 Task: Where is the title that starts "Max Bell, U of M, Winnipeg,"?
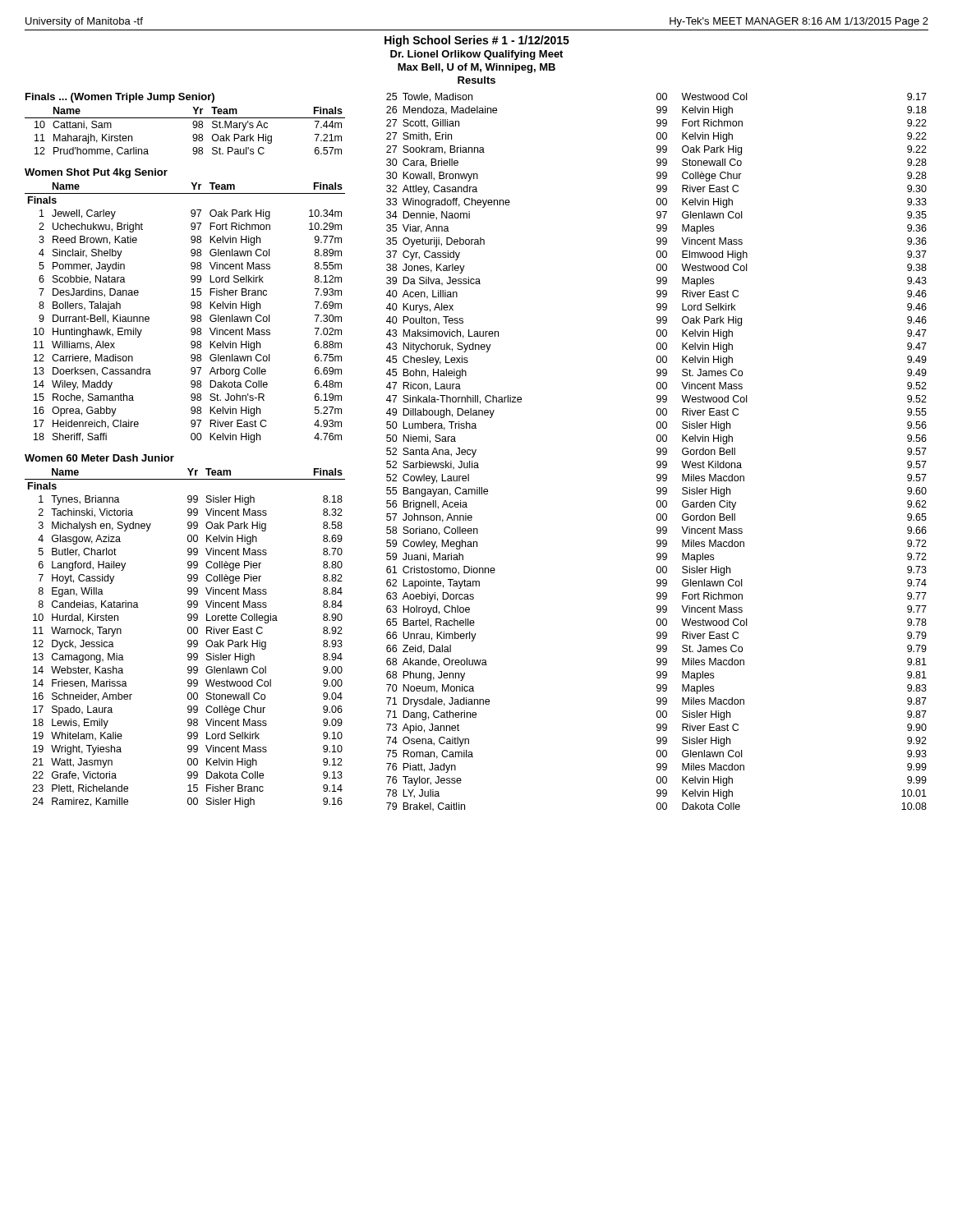(476, 67)
